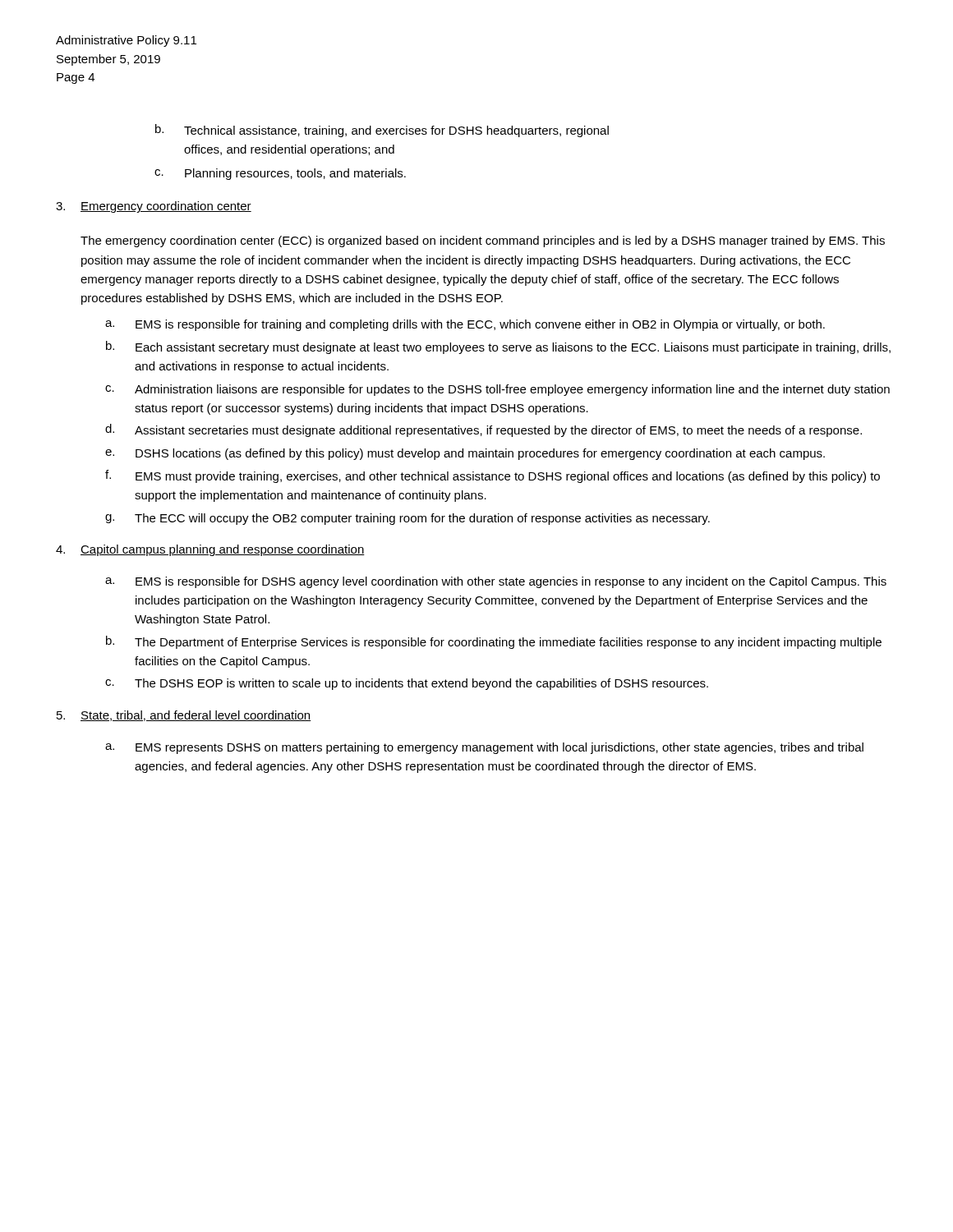This screenshot has width=953, height=1232.
Task: Find the list item that reads "c. The DSHS EOP is written to scale"
Action: pyautogui.click(x=501, y=684)
